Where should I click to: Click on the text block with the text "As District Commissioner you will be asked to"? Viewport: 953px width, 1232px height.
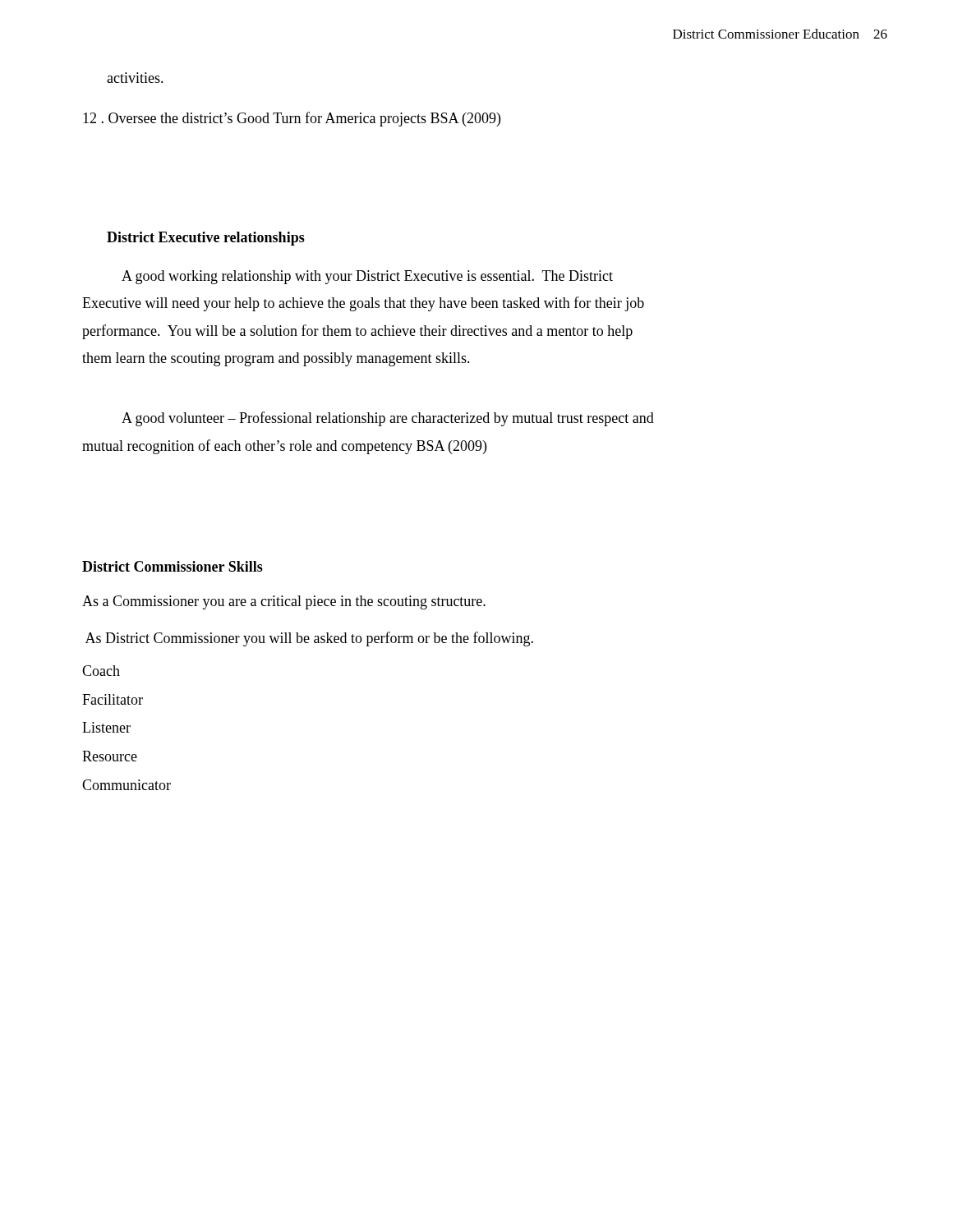tap(308, 638)
